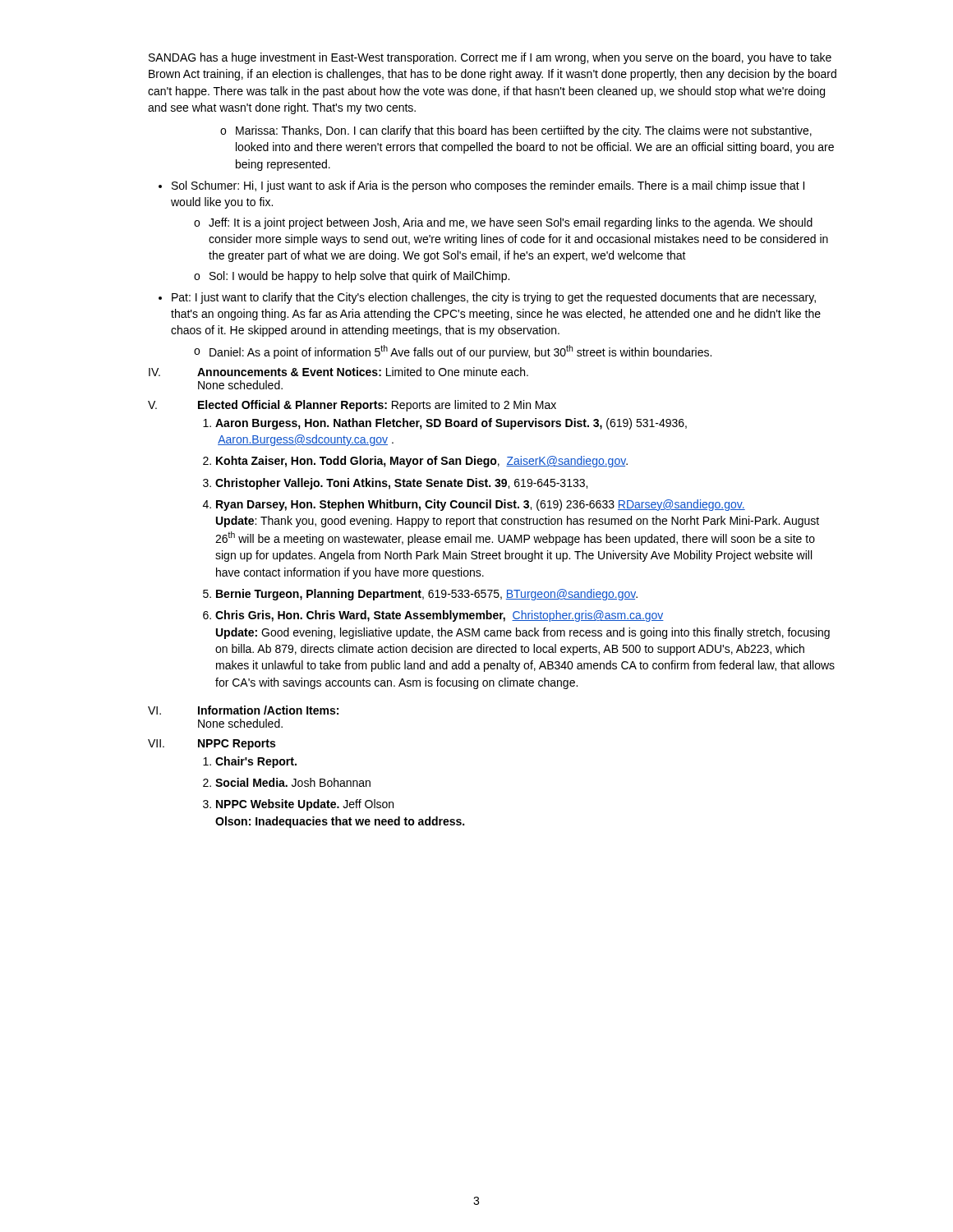
Task: Find the block starting "Social Media. Josh Bohannan"
Action: coord(293,783)
